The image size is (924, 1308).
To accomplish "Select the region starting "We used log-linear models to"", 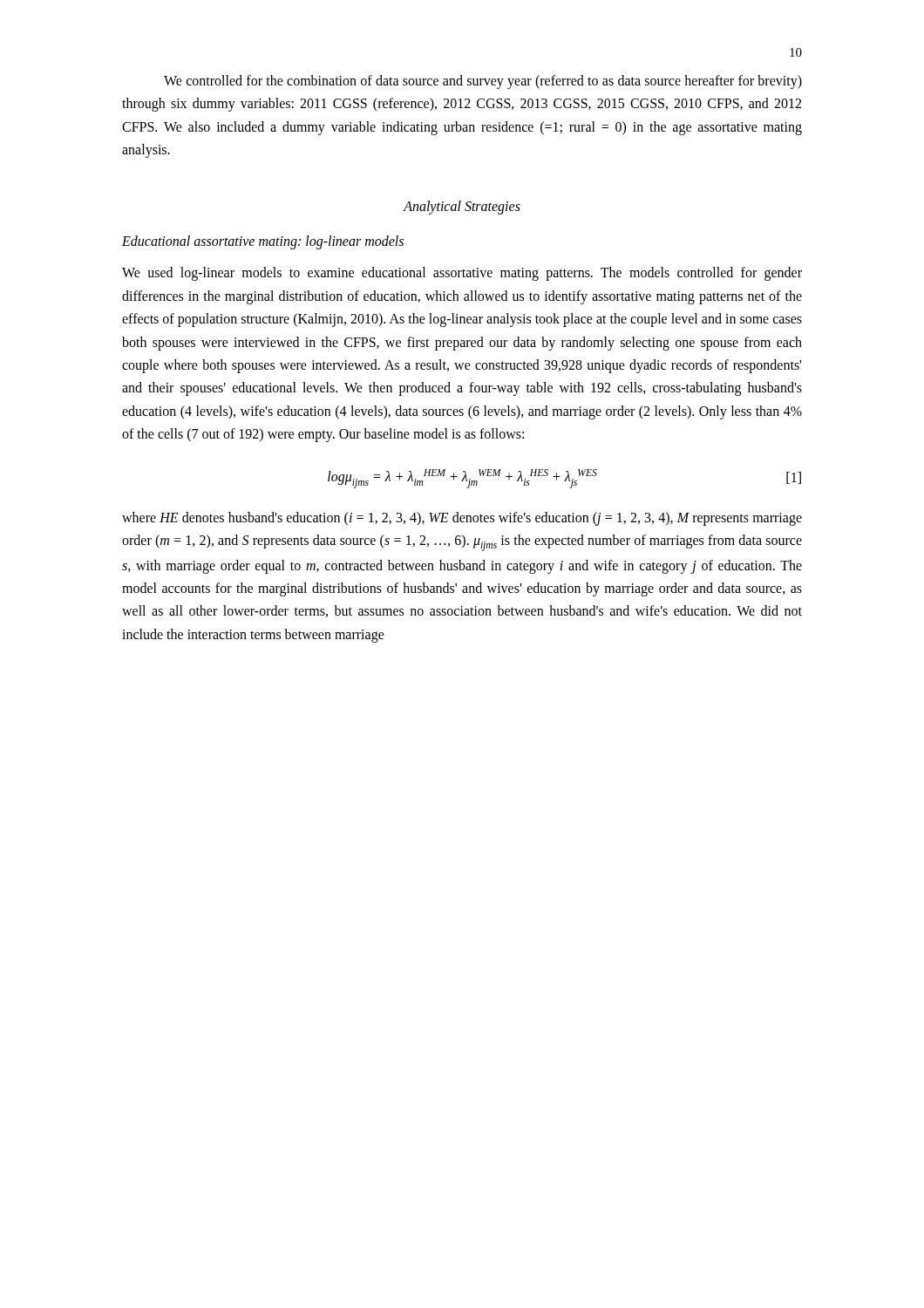I will coord(462,353).
